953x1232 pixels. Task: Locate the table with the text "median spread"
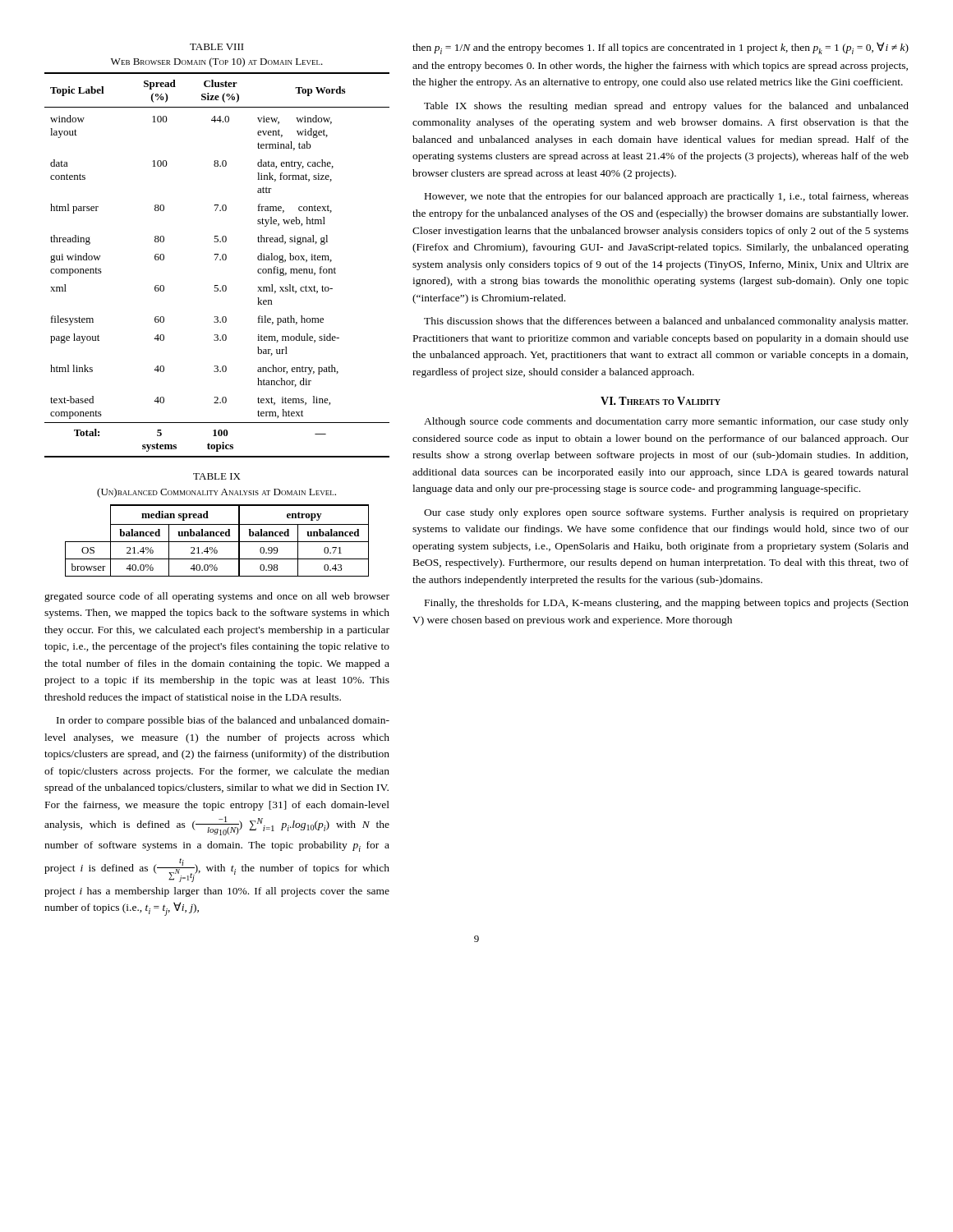(217, 540)
